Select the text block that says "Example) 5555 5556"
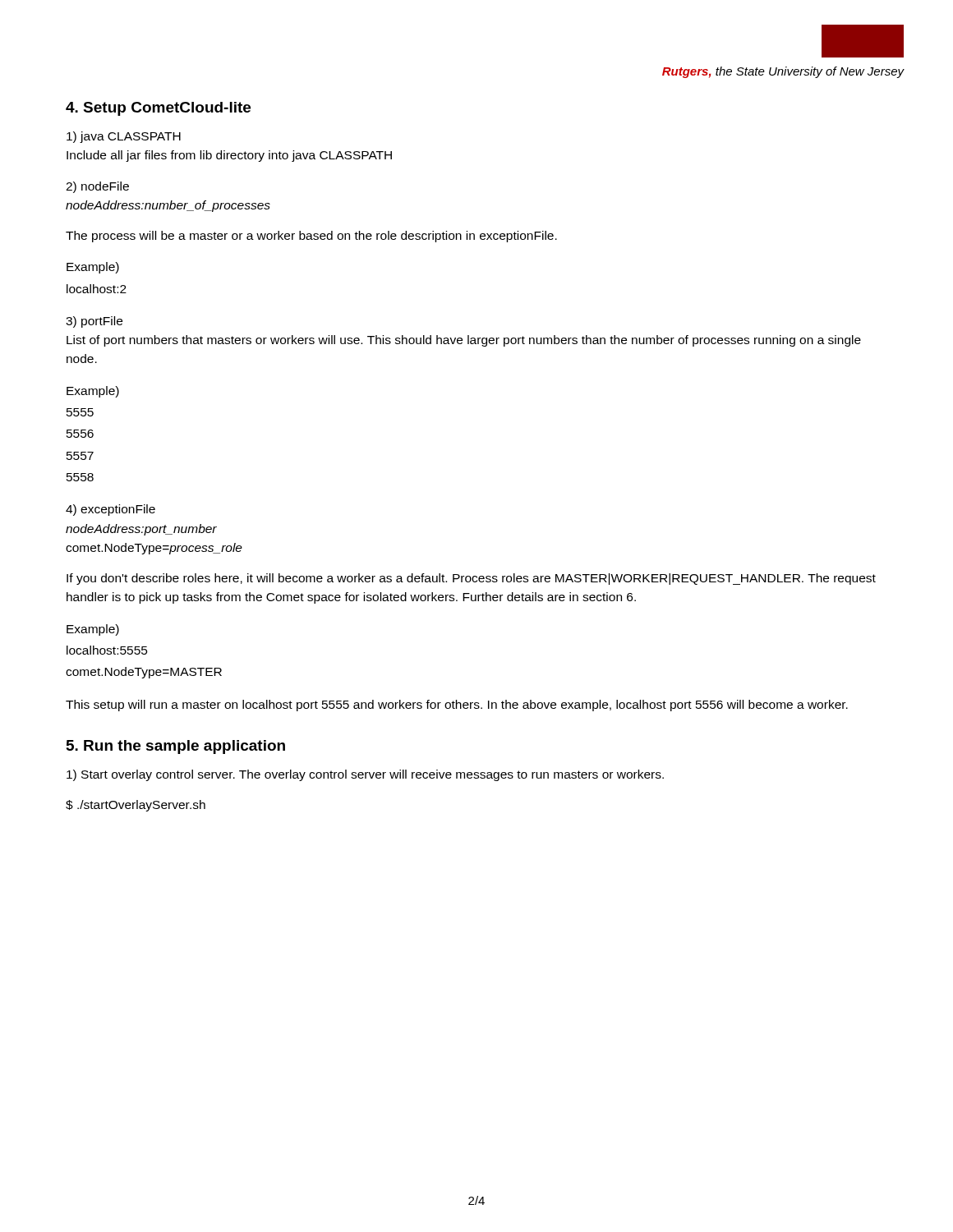 93,434
